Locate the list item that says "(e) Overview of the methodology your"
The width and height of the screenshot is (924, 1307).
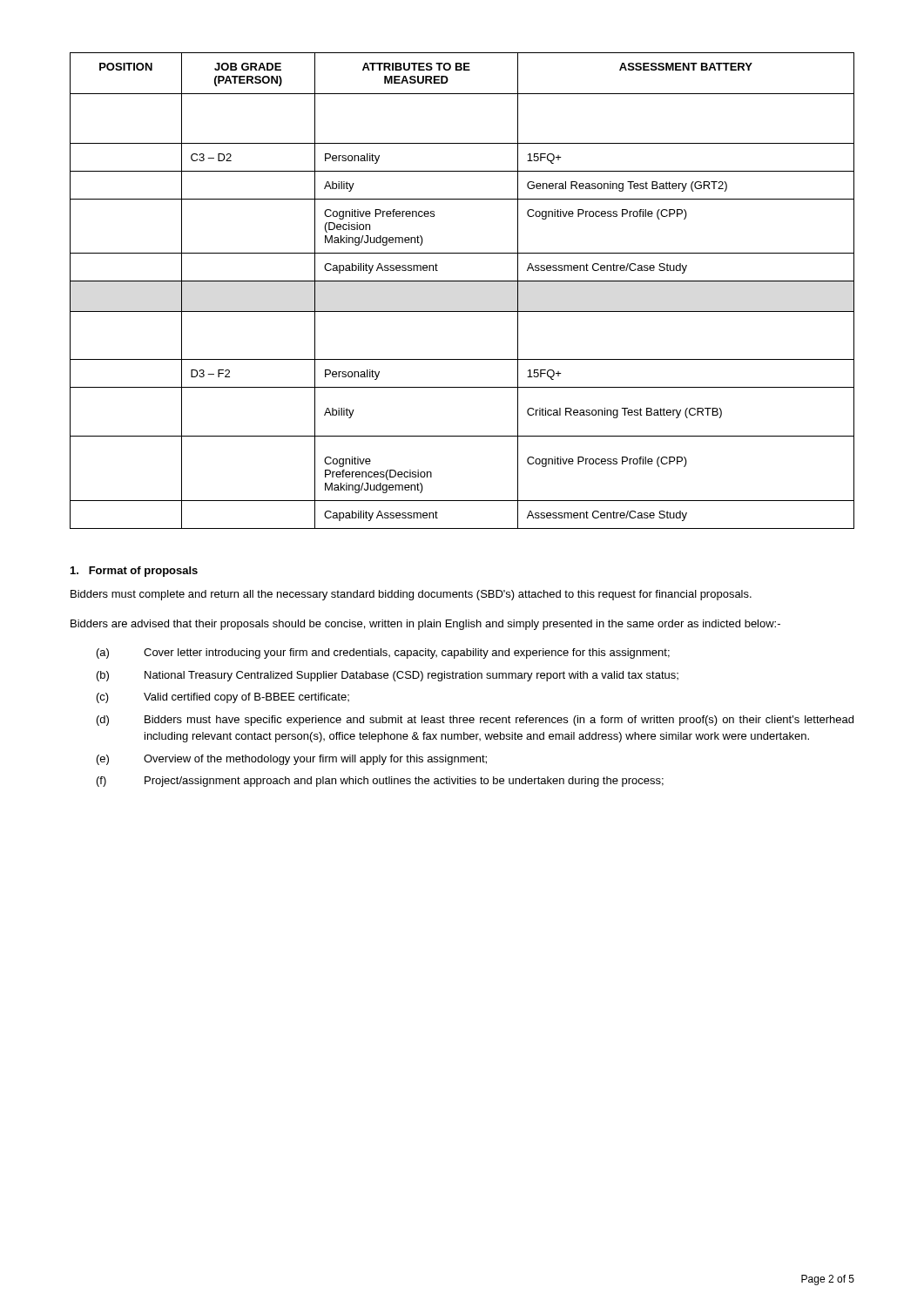click(462, 758)
